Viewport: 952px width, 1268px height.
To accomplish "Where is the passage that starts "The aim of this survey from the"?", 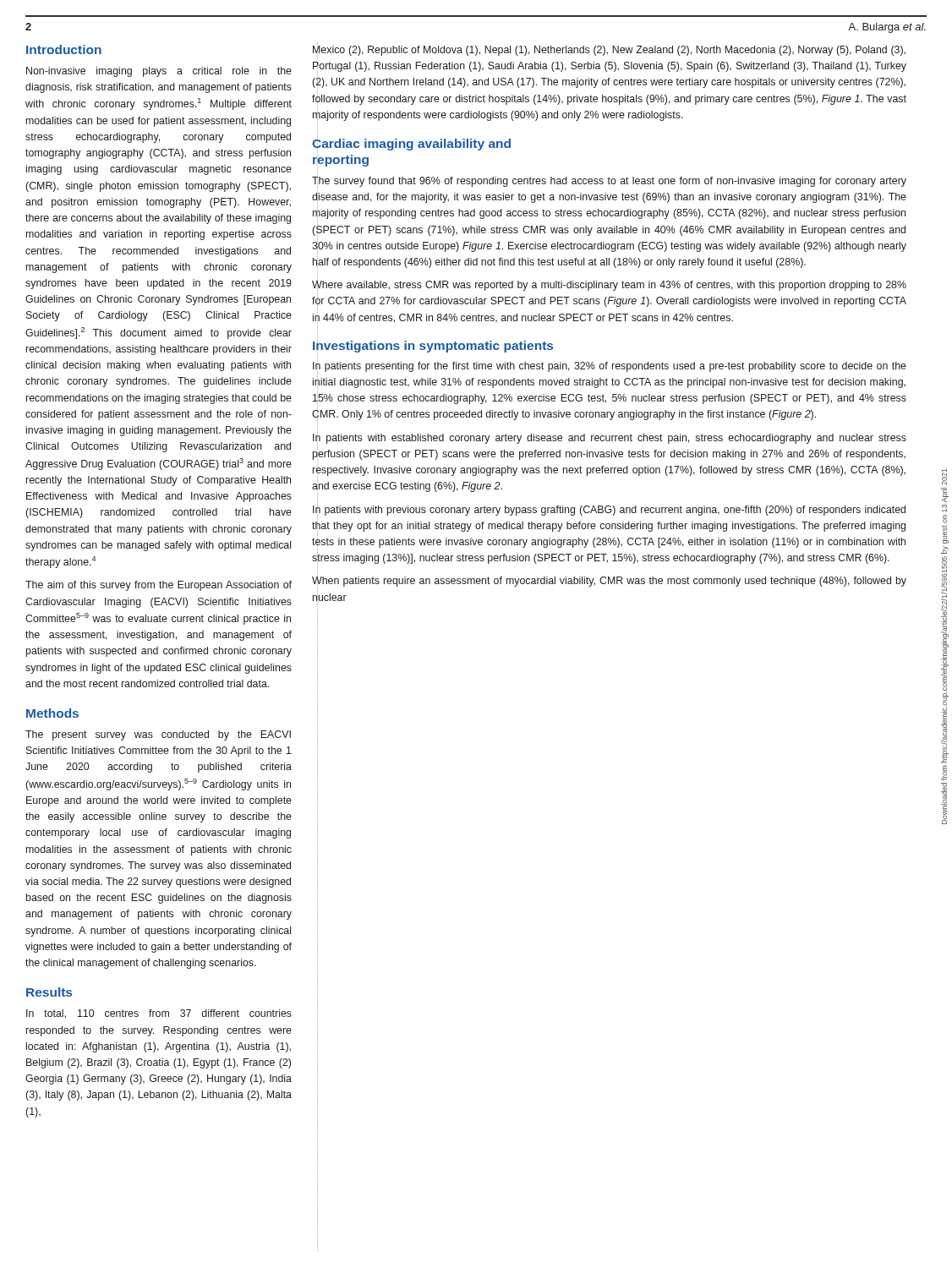I will click(x=159, y=634).
